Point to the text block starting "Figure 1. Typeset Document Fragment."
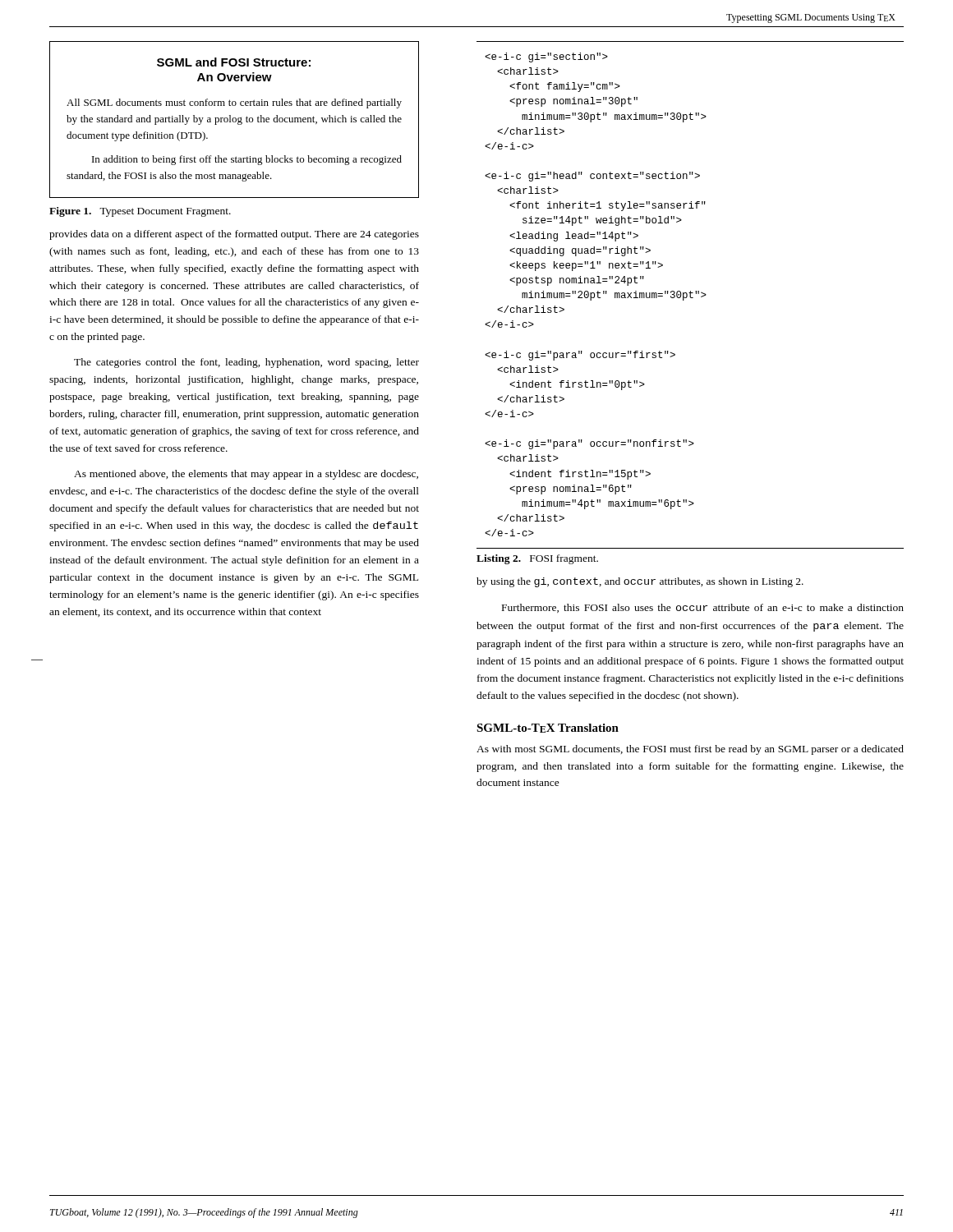The height and width of the screenshot is (1232, 953). click(x=140, y=210)
